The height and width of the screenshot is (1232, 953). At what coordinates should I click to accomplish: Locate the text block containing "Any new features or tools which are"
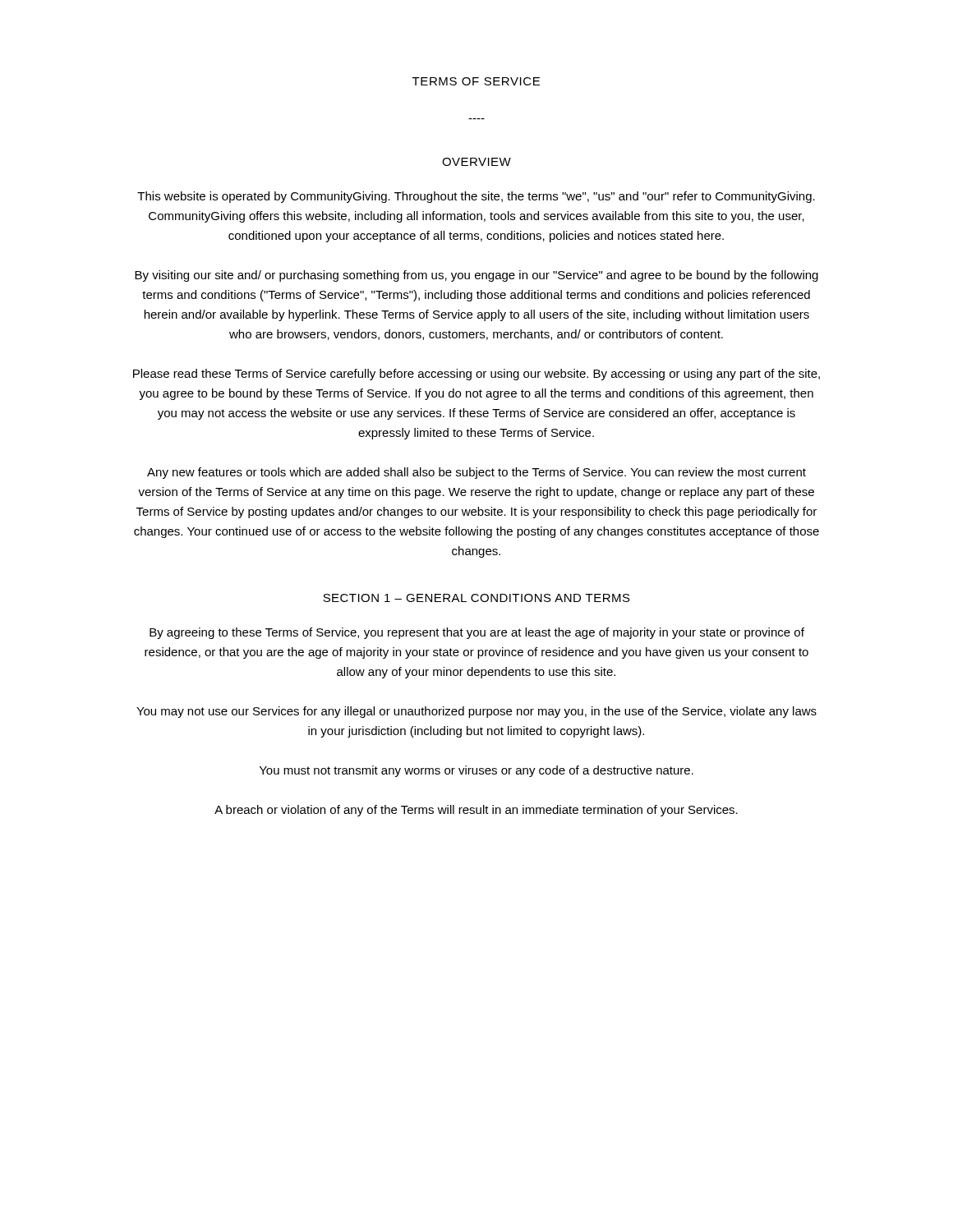[476, 511]
